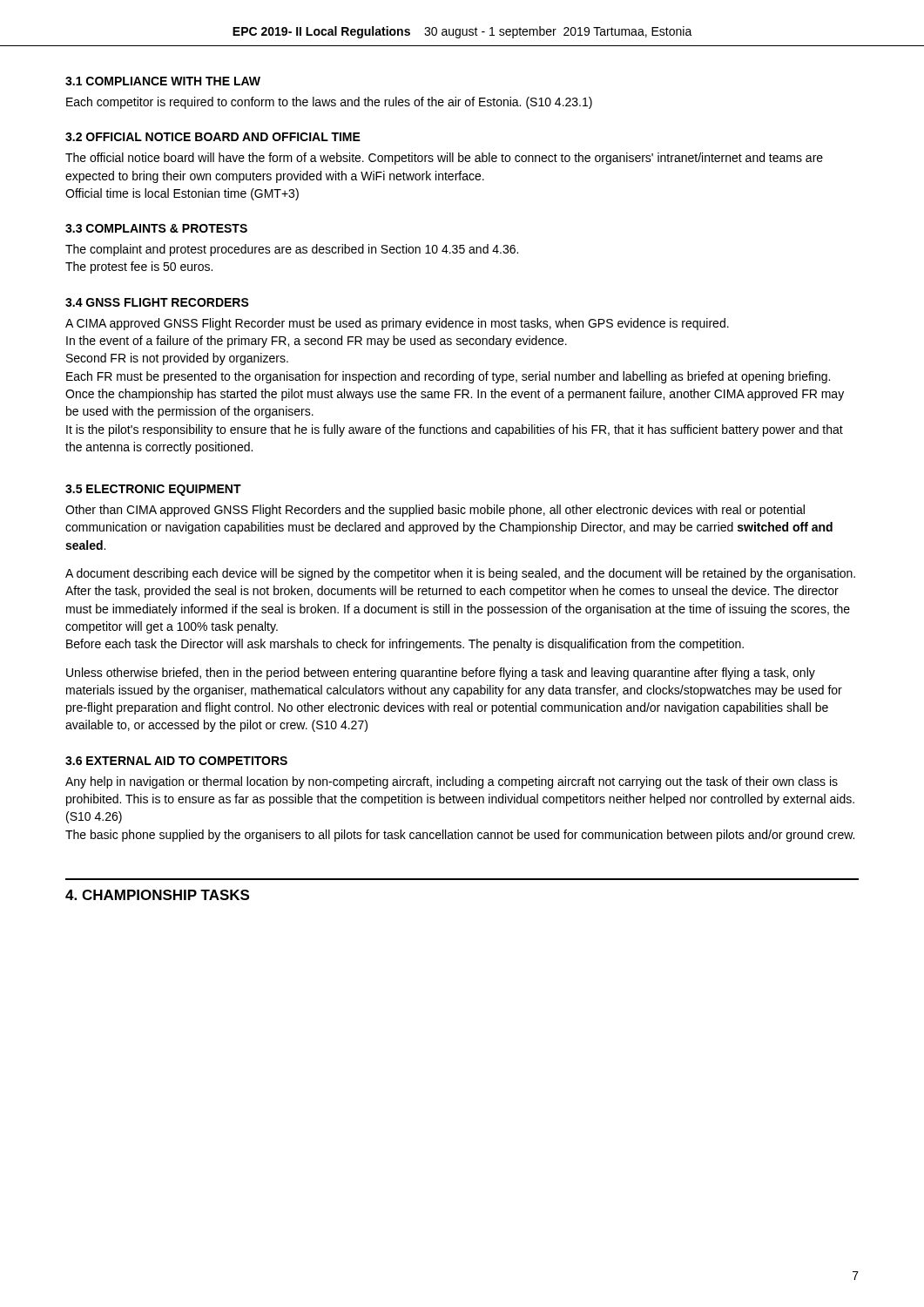Locate the block of text that opens with "The official notice board"
The height and width of the screenshot is (1307, 924).
444,176
